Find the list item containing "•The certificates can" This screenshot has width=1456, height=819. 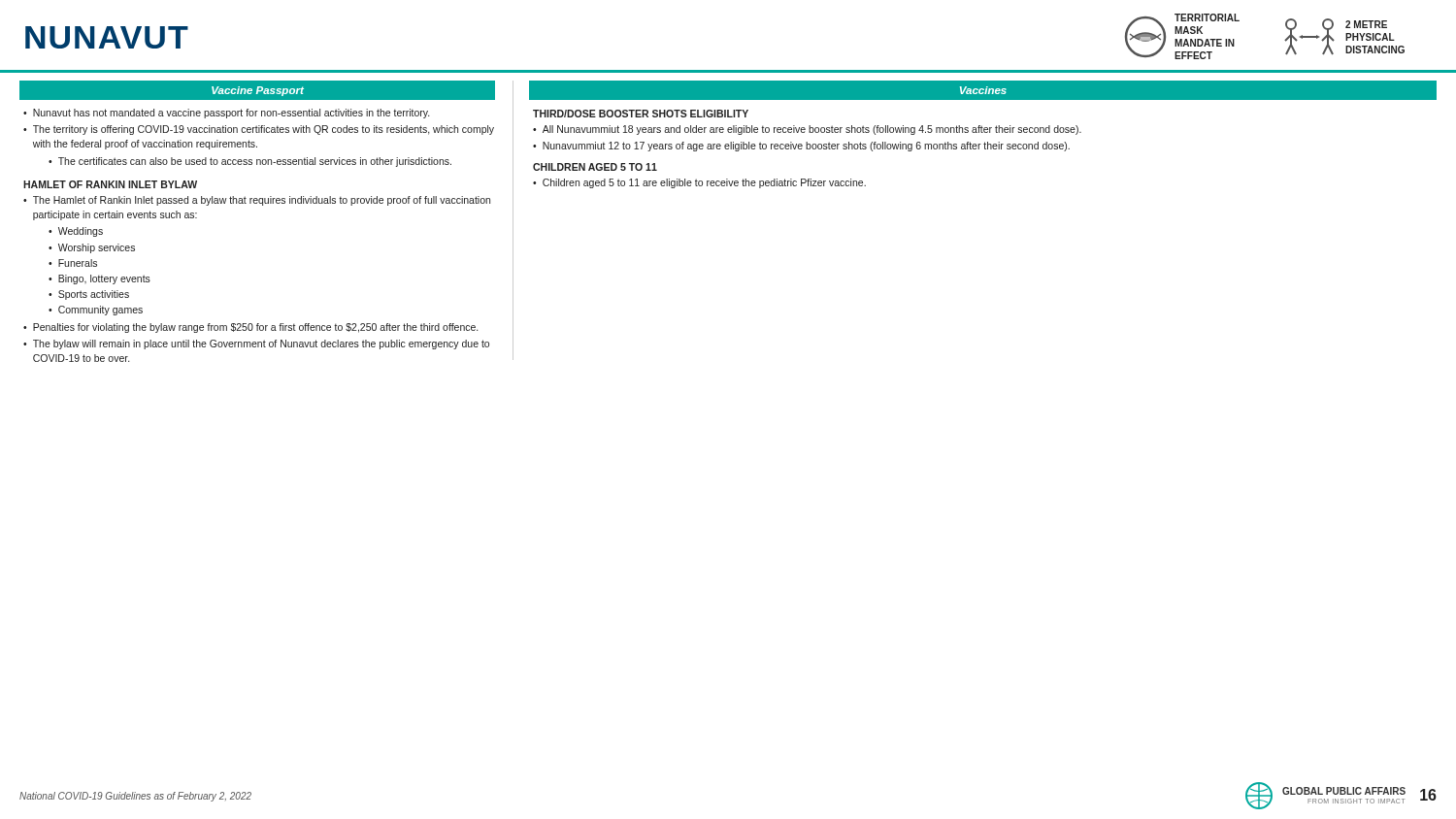click(x=250, y=161)
